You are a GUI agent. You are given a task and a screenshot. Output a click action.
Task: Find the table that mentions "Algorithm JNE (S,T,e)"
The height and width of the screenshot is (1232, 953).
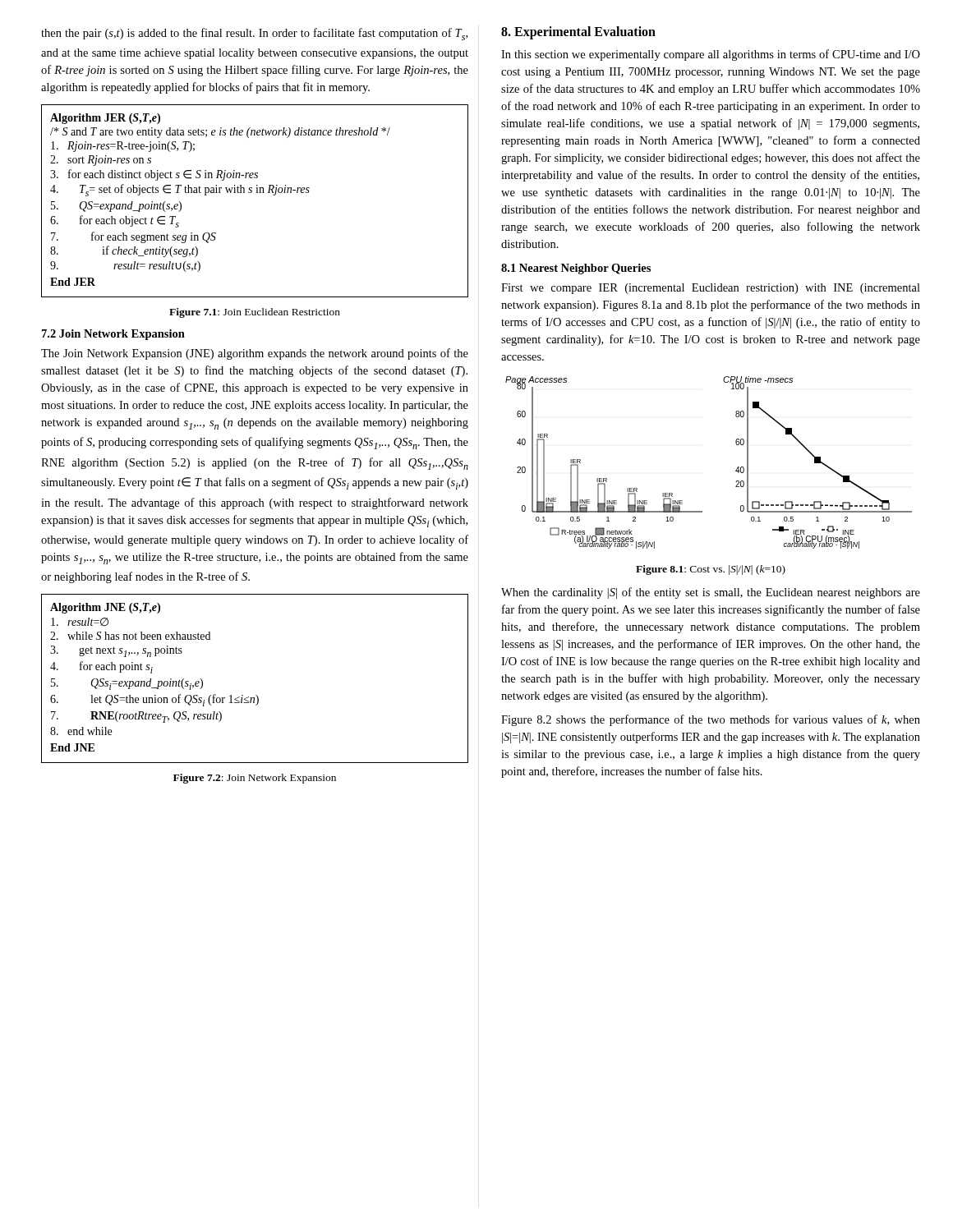[x=255, y=679]
